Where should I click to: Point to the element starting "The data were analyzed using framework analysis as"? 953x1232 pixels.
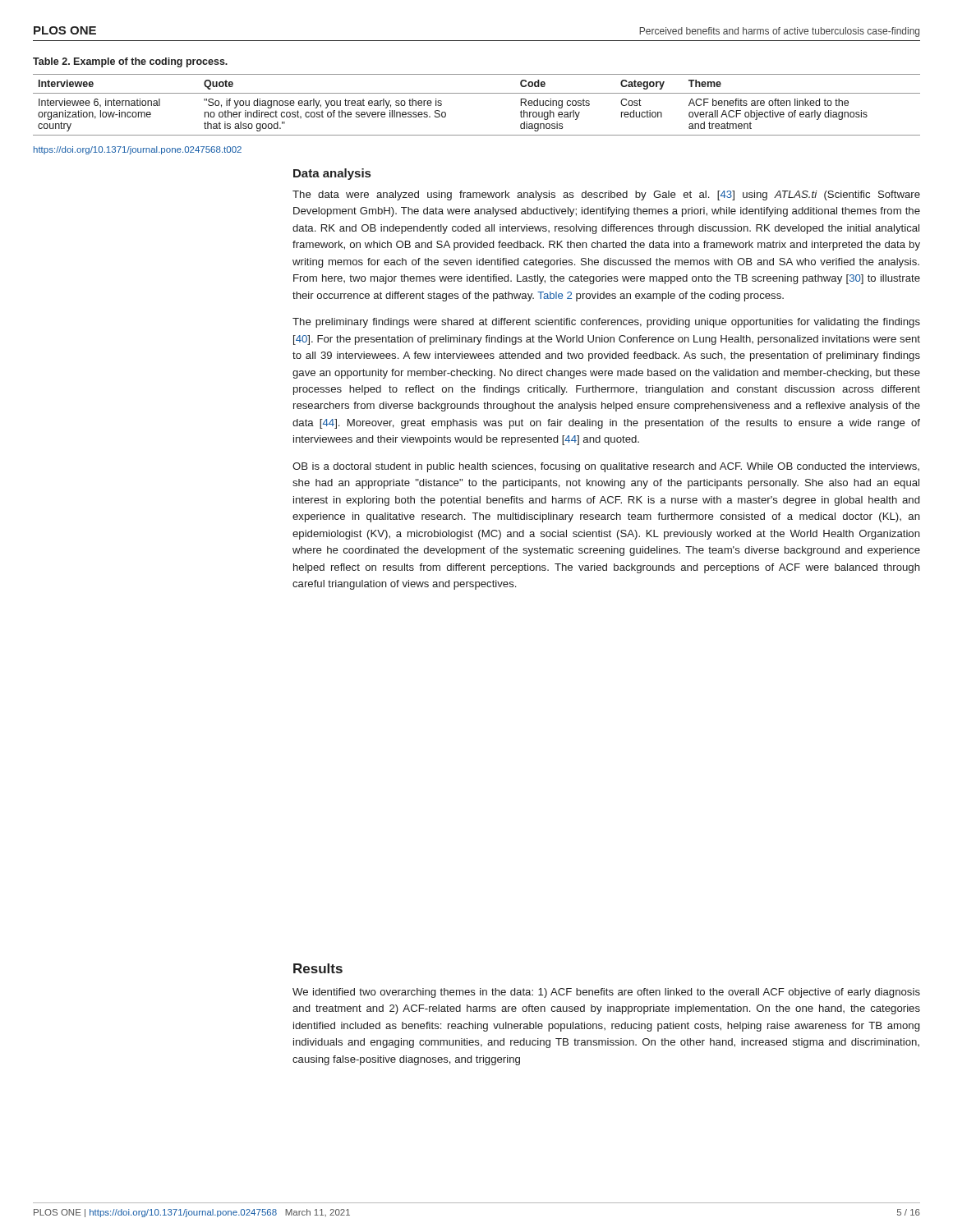(x=606, y=245)
